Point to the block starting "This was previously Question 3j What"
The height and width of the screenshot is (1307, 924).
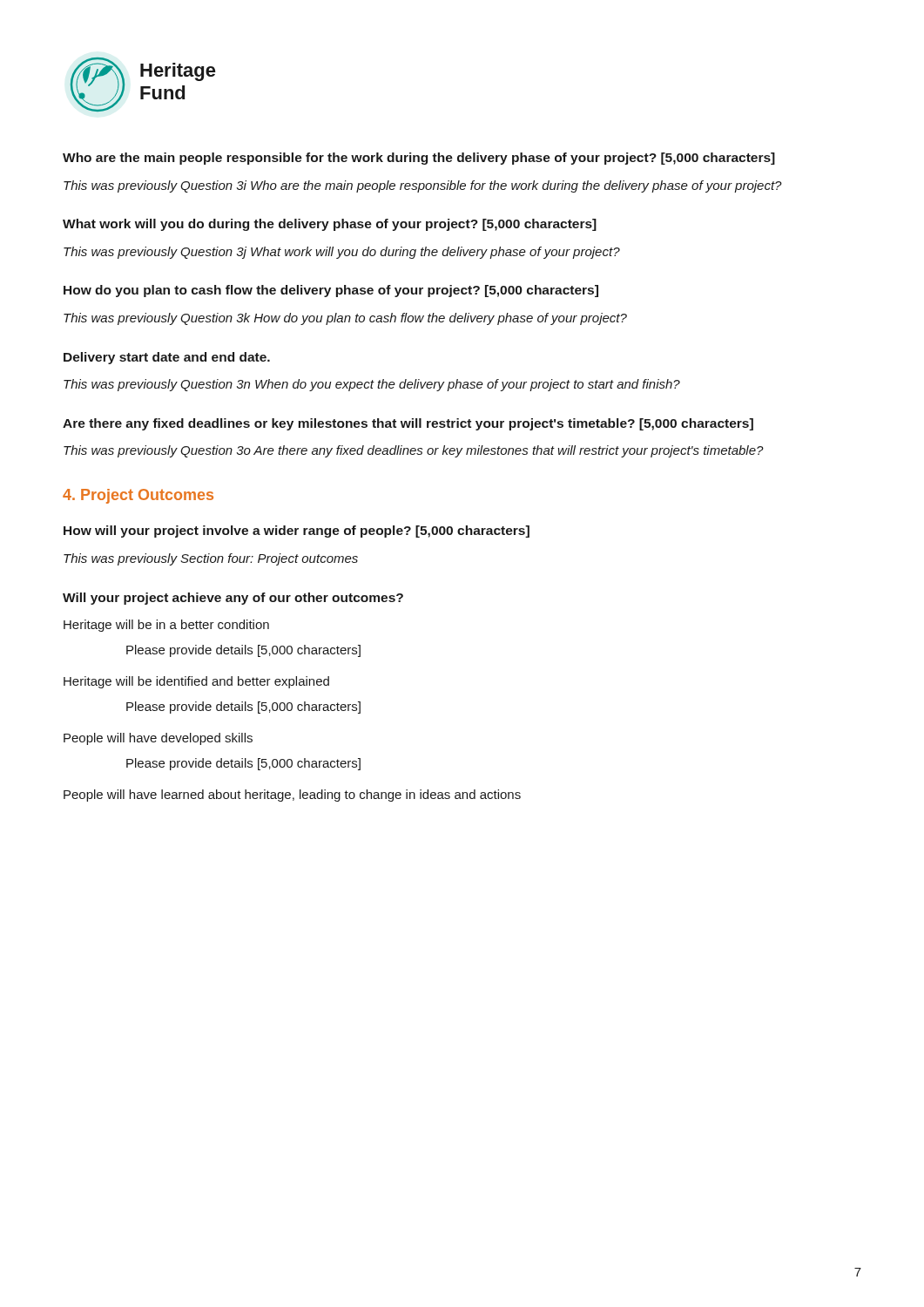click(x=341, y=251)
